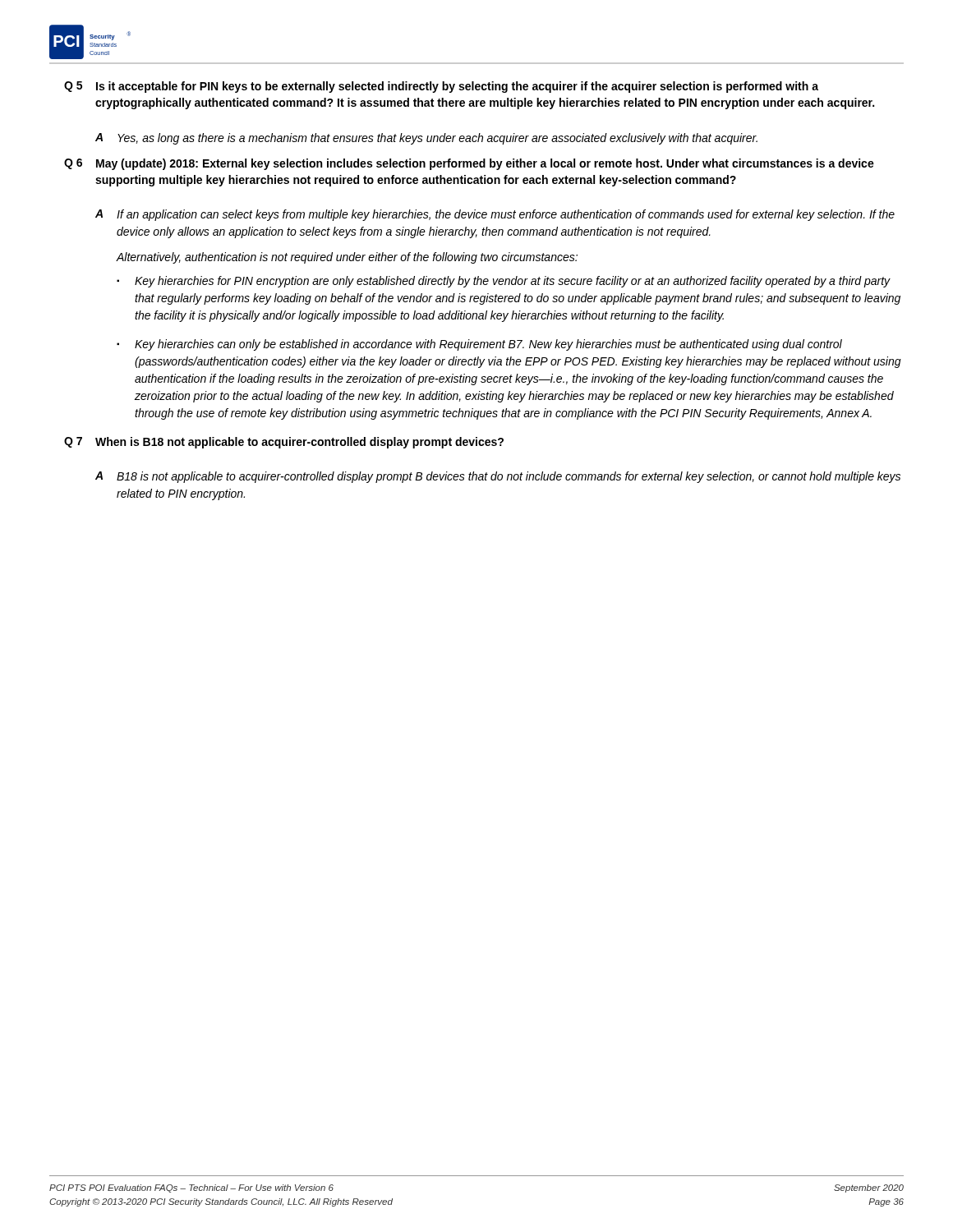Screen dimensions: 1232x953
Task: Click on the list item that says "▪ Key hierarchies for PIN"
Action: click(510, 299)
